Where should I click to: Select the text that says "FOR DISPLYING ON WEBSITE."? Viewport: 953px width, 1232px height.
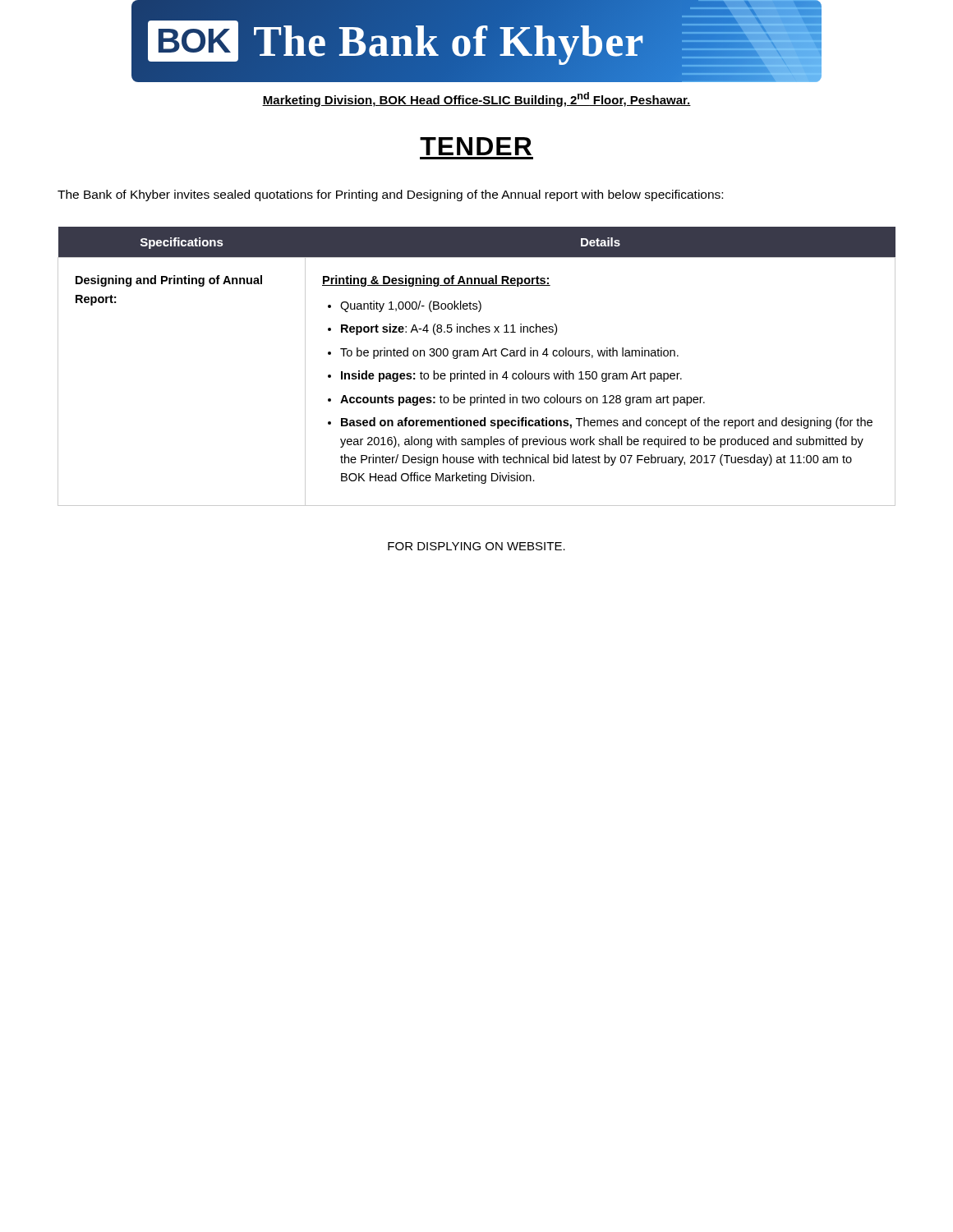tap(476, 546)
